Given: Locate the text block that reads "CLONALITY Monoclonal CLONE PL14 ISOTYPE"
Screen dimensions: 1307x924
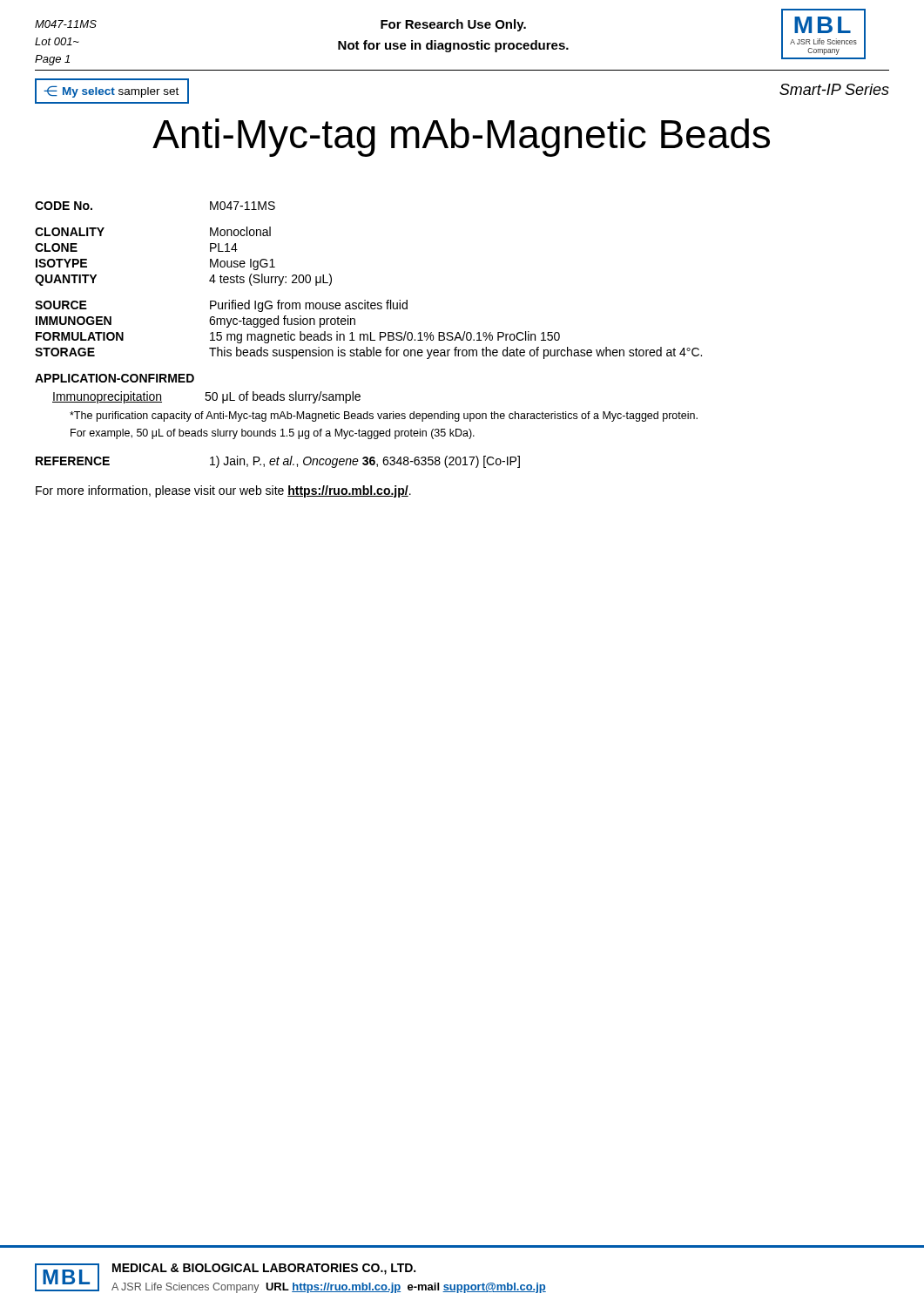Looking at the screenshot, I should 65,231.
